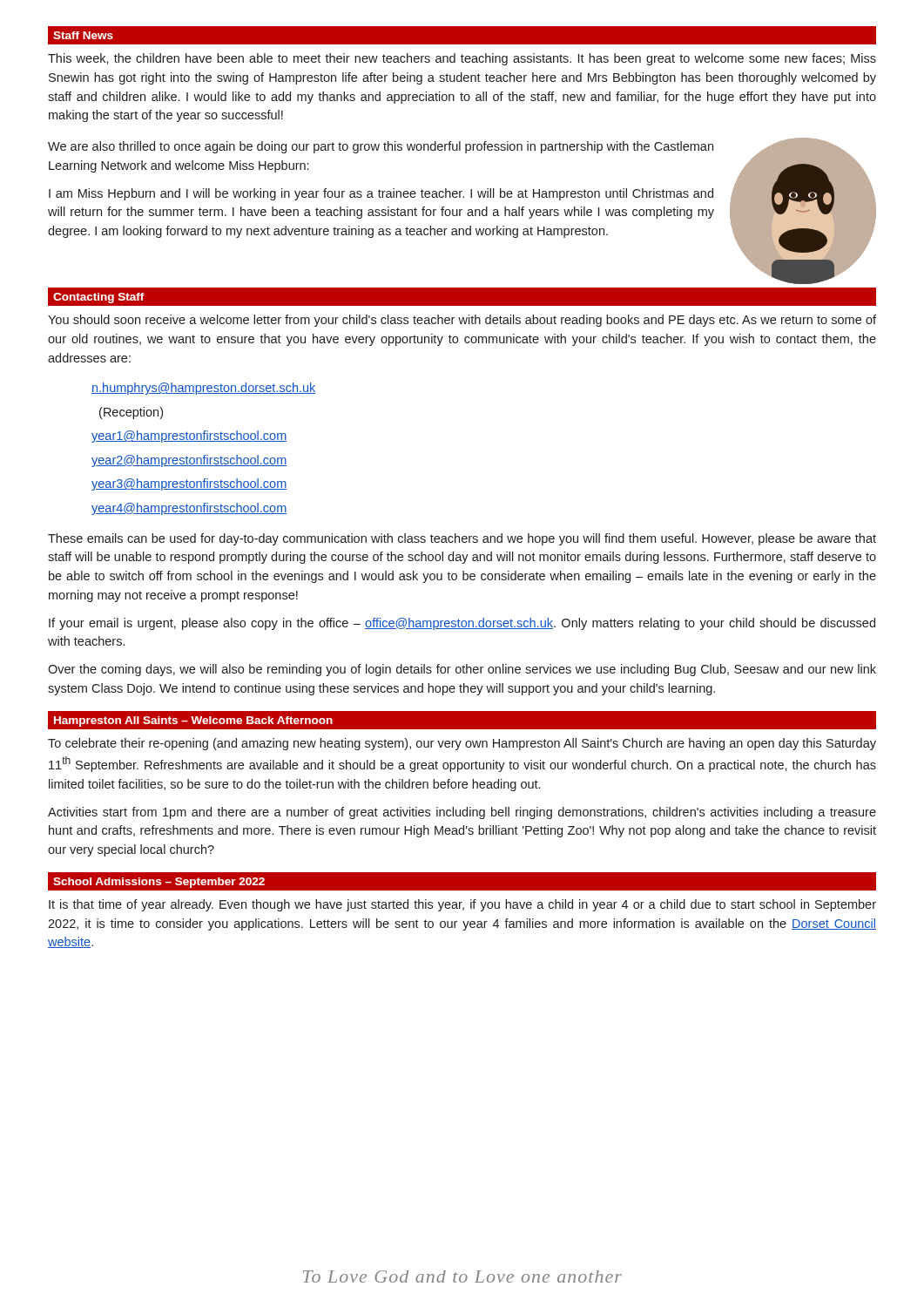The height and width of the screenshot is (1307, 924).
Task: Locate the text block that reads "These emails can be used for"
Action: (x=462, y=567)
